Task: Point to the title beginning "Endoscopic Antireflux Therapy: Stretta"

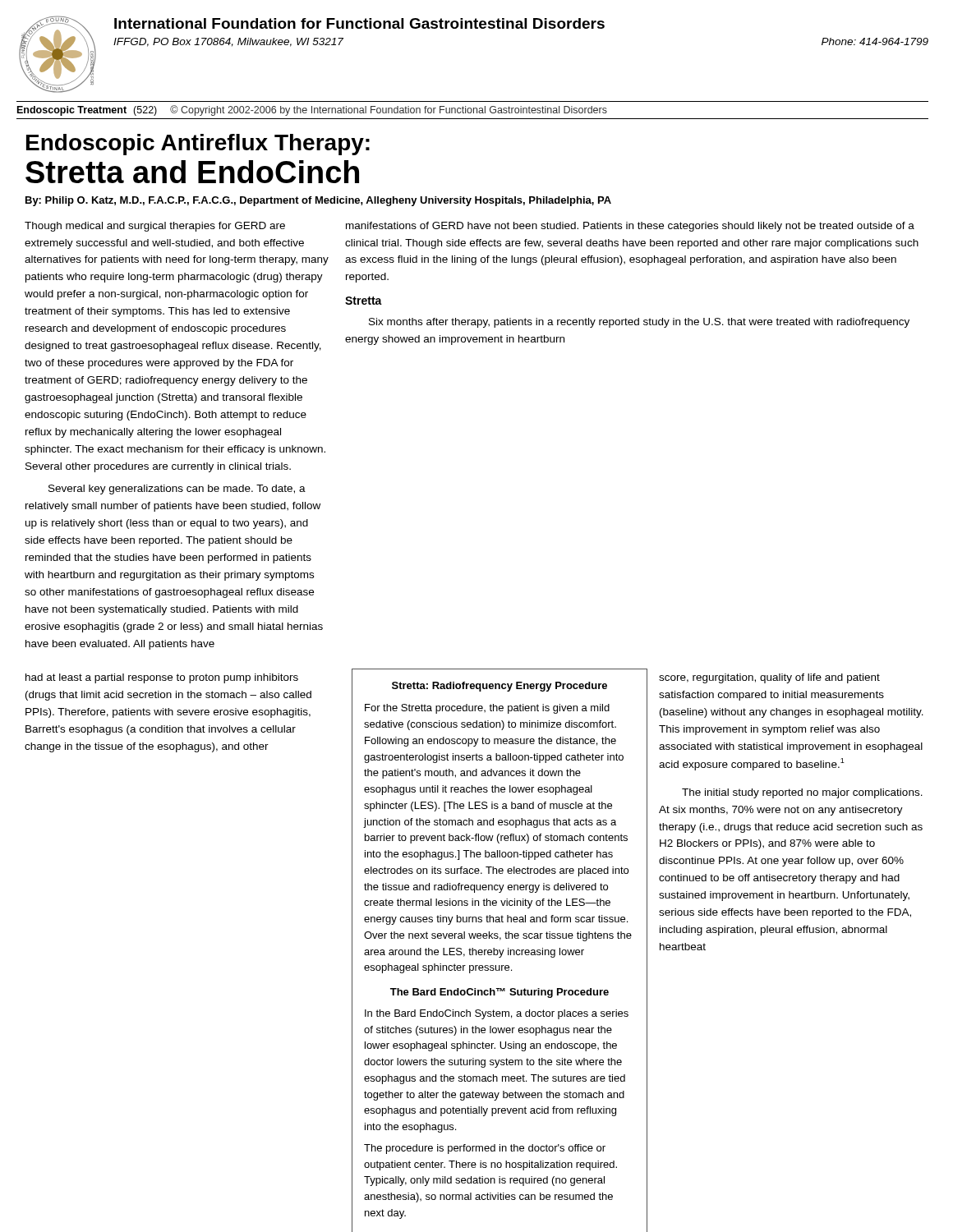Action: (198, 145)
